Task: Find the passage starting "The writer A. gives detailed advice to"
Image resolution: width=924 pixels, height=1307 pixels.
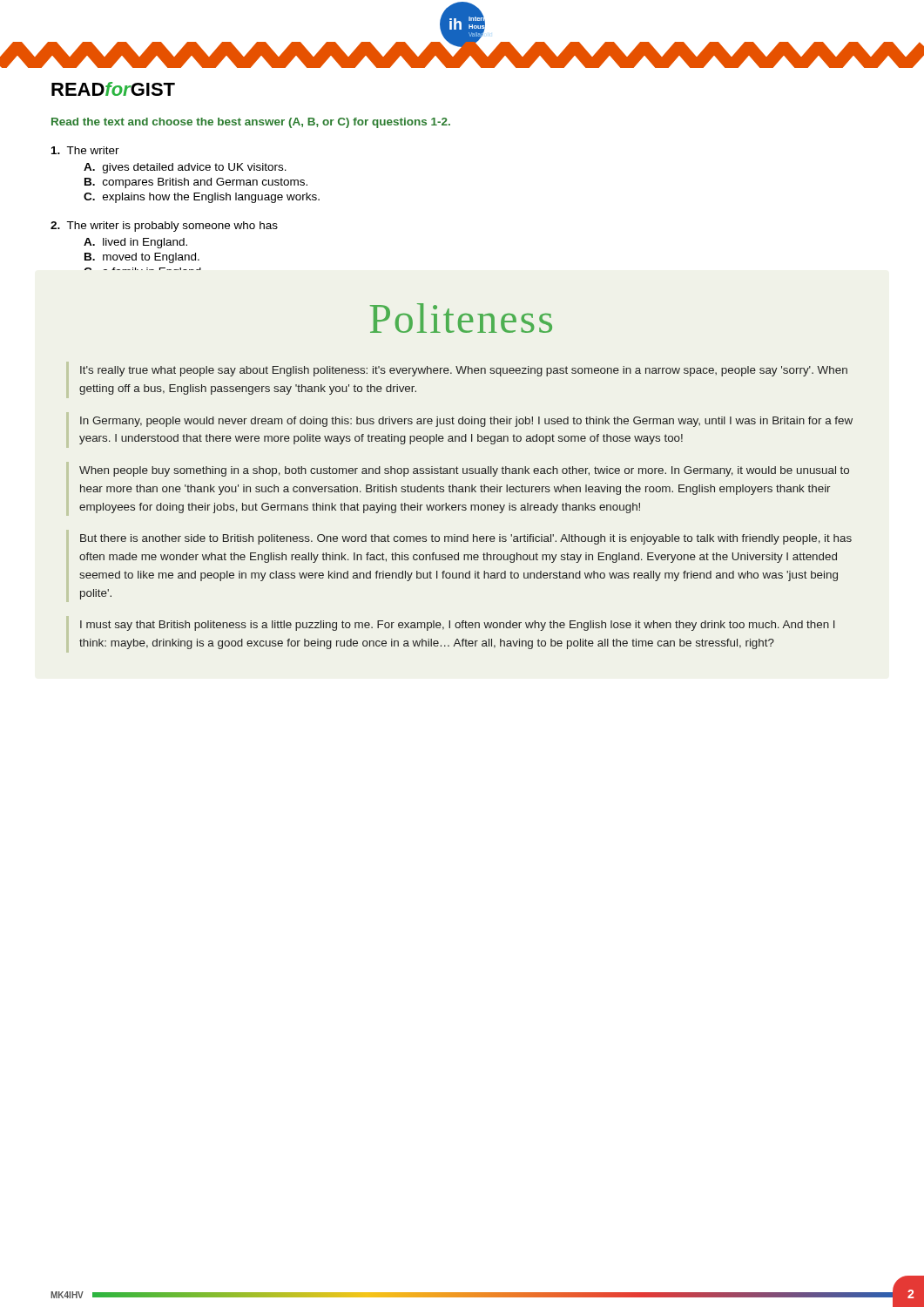Action: [x=85, y=150]
